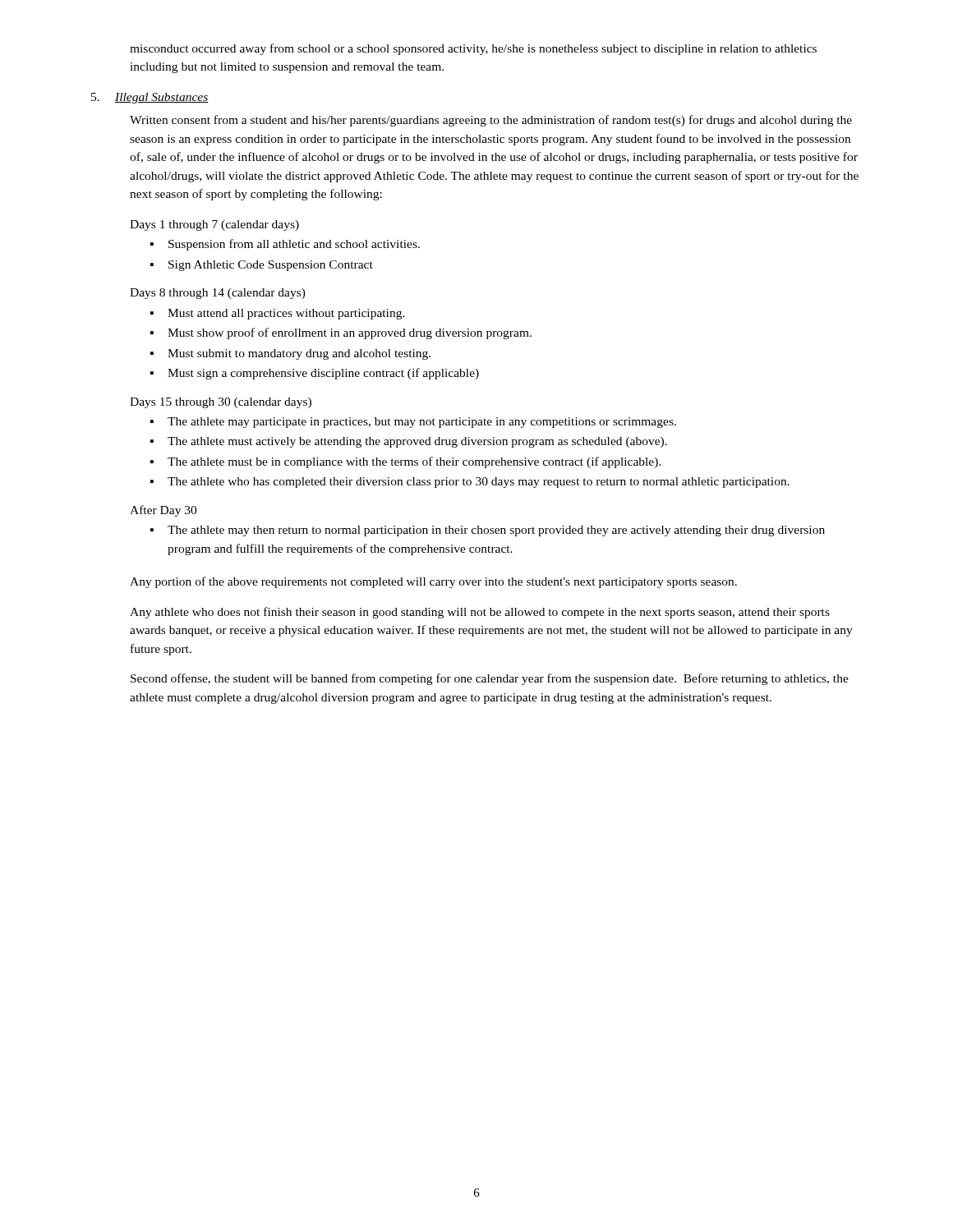Select the element starting "Any portion of the above requirements not"
Screen dimensions: 1232x953
[x=434, y=581]
